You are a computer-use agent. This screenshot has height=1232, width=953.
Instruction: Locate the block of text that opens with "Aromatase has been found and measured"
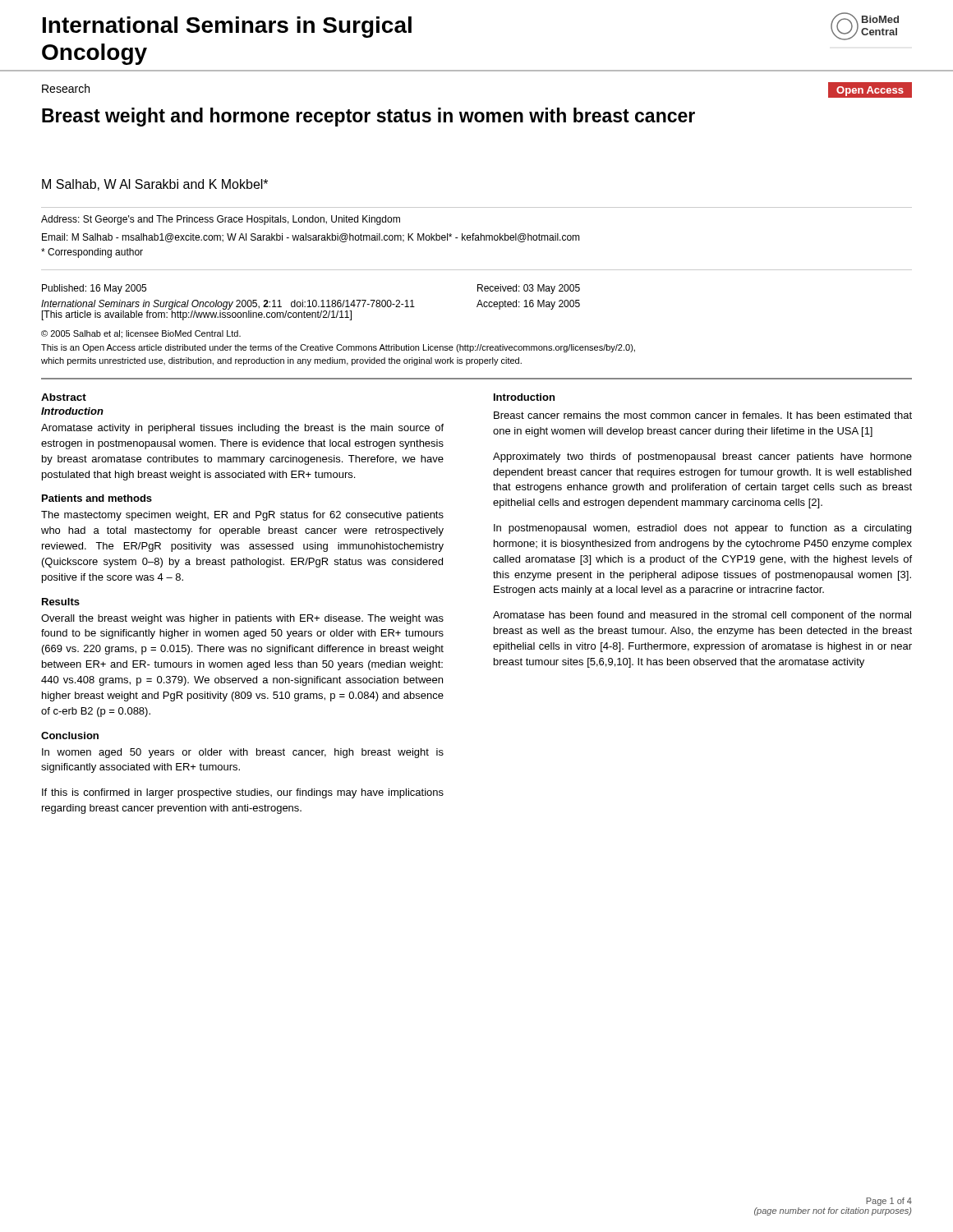[702, 638]
